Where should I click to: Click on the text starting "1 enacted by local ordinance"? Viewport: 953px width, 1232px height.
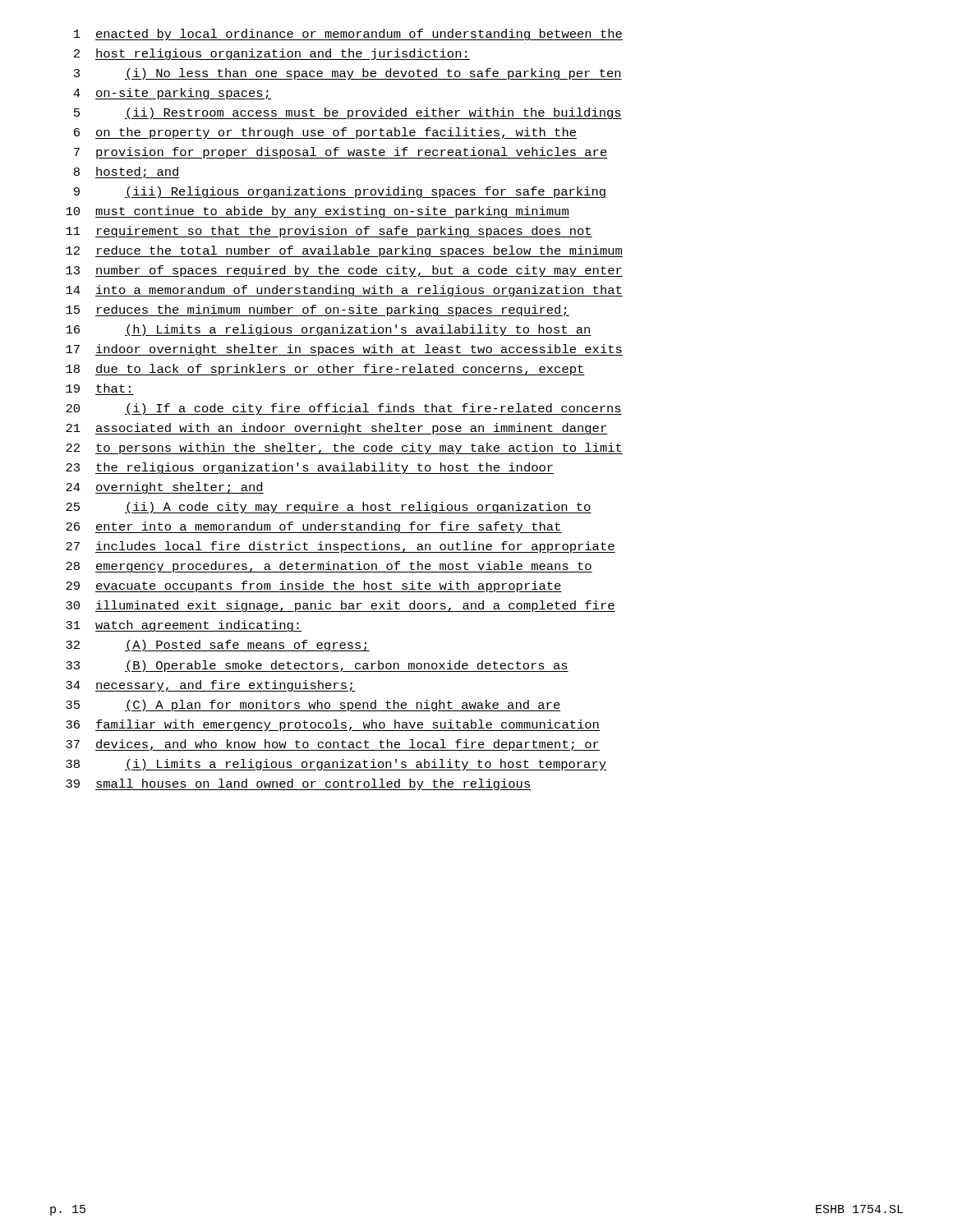coord(476,34)
